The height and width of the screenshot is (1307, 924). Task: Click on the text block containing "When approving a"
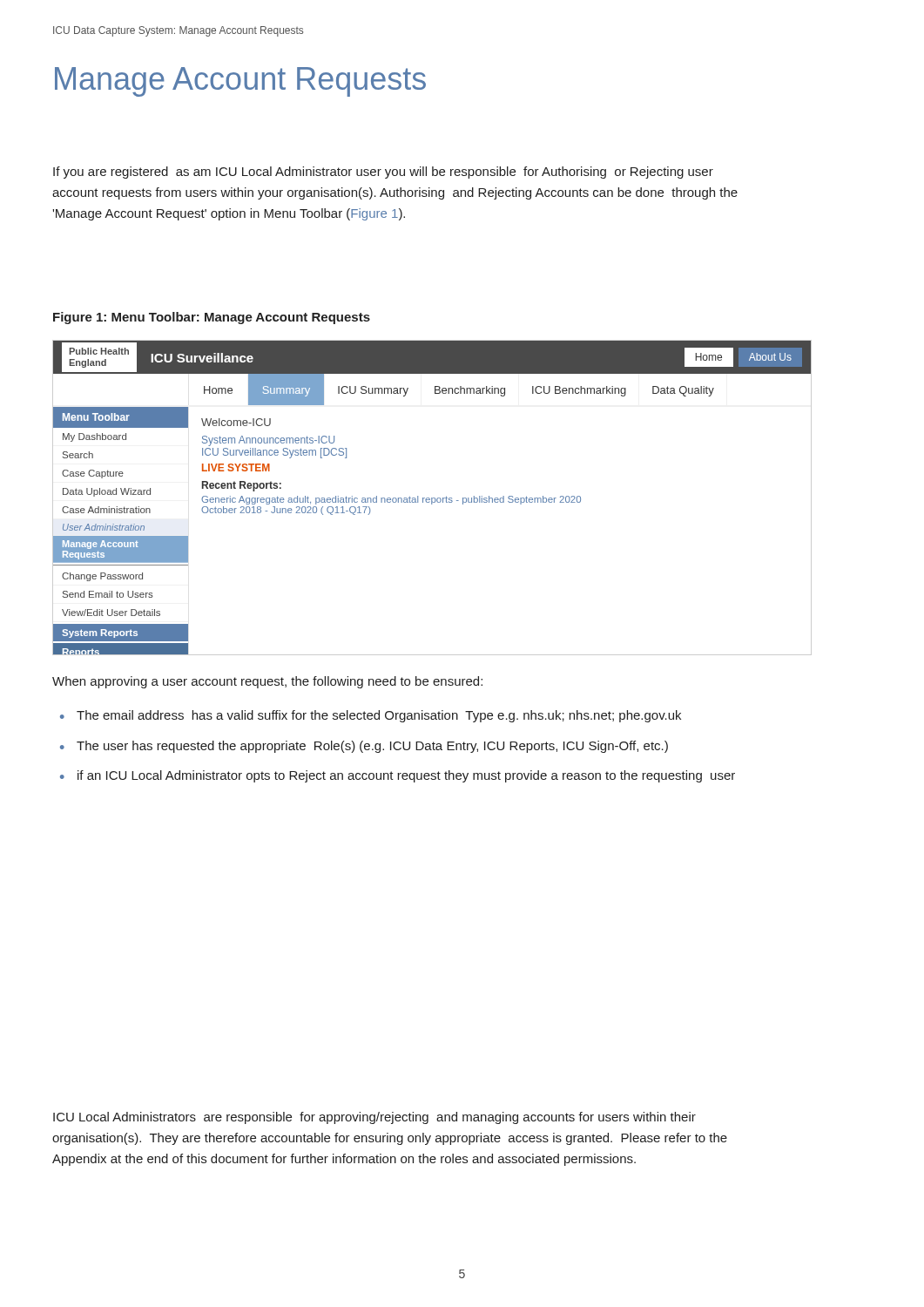pyautogui.click(x=268, y=681)
